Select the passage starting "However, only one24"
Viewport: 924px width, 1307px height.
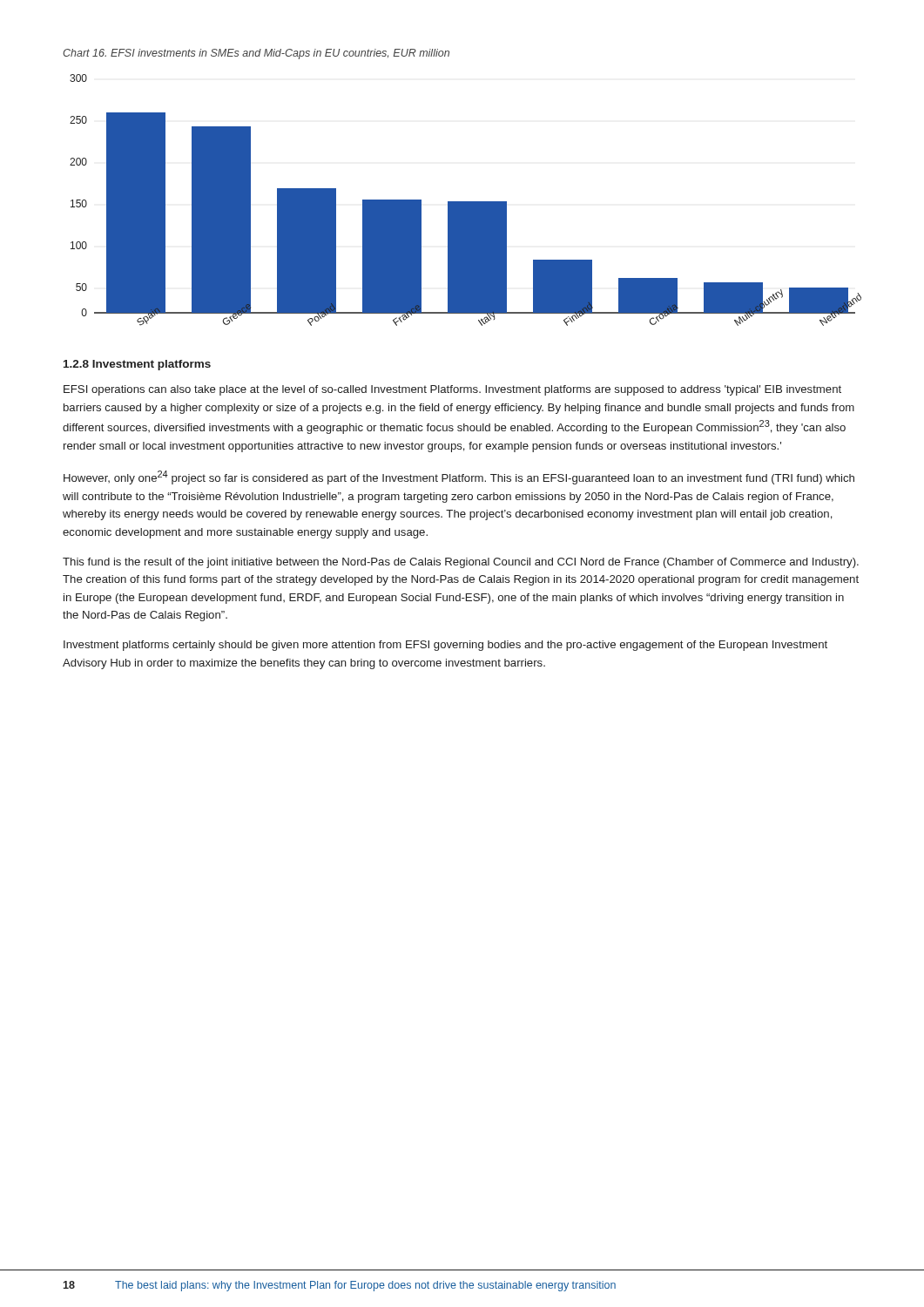click(459, 504)
